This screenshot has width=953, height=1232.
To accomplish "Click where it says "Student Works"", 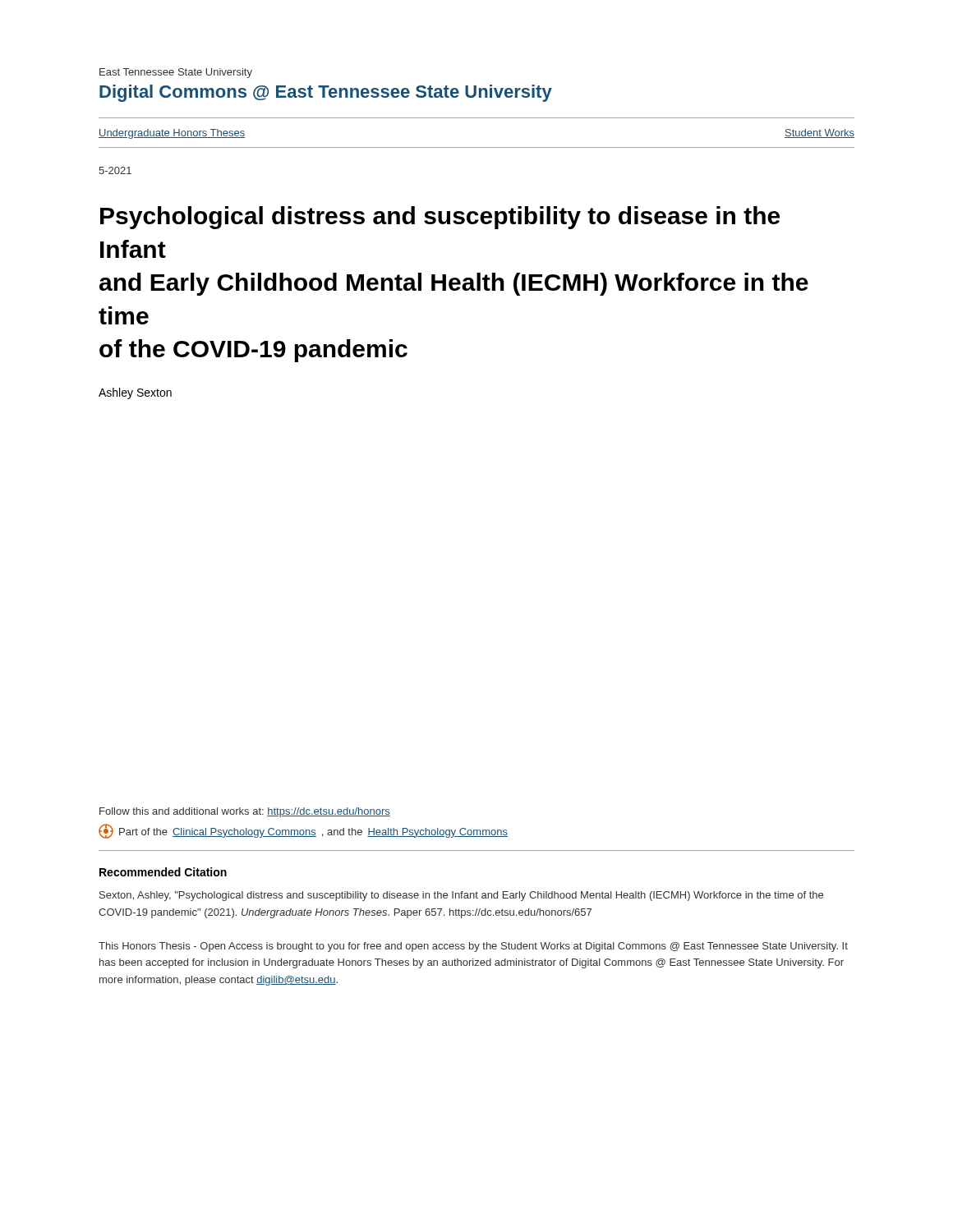I will point(819,133).
